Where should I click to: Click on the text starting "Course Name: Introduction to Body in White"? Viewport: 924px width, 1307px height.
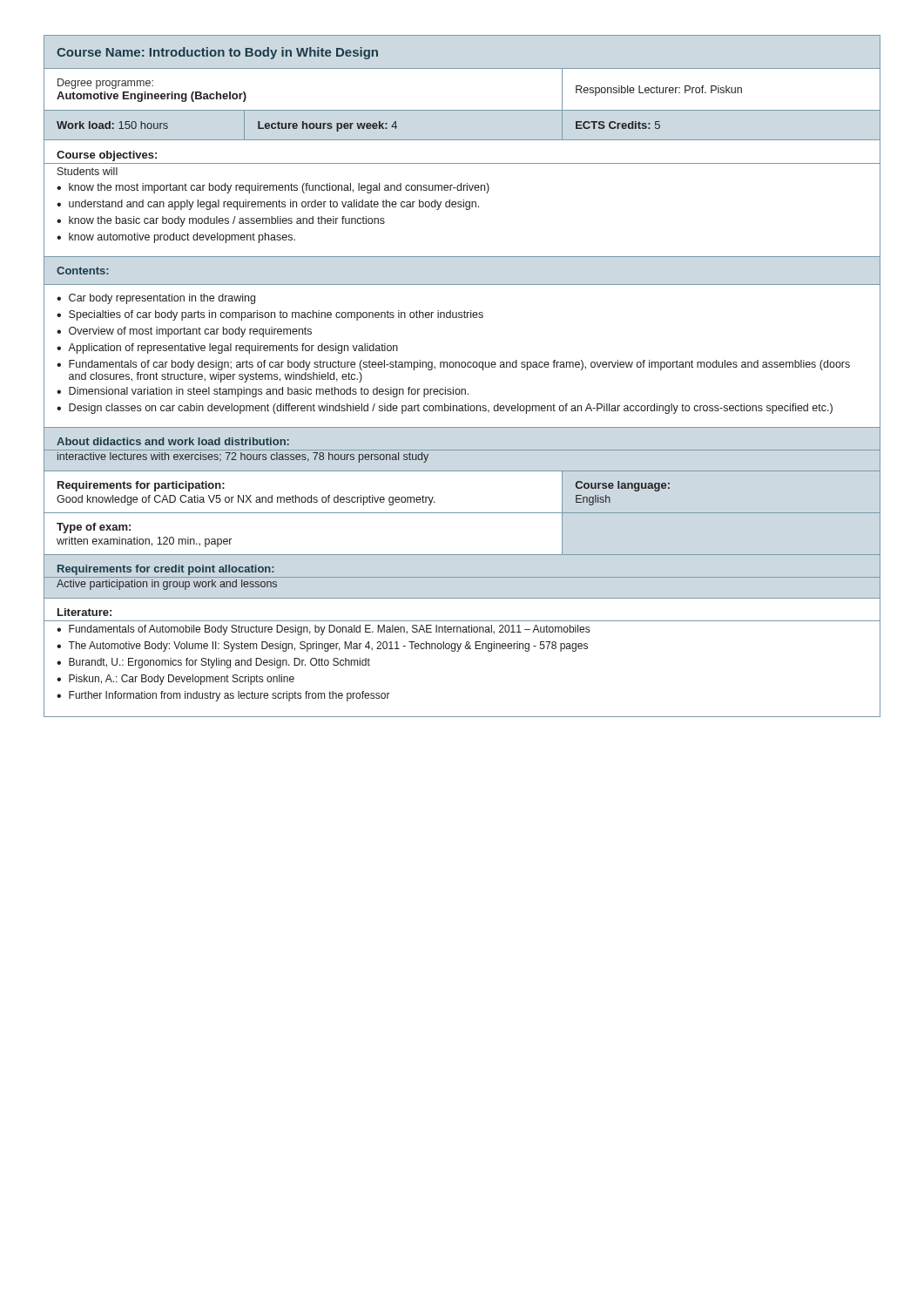click(x=218, y=52)
